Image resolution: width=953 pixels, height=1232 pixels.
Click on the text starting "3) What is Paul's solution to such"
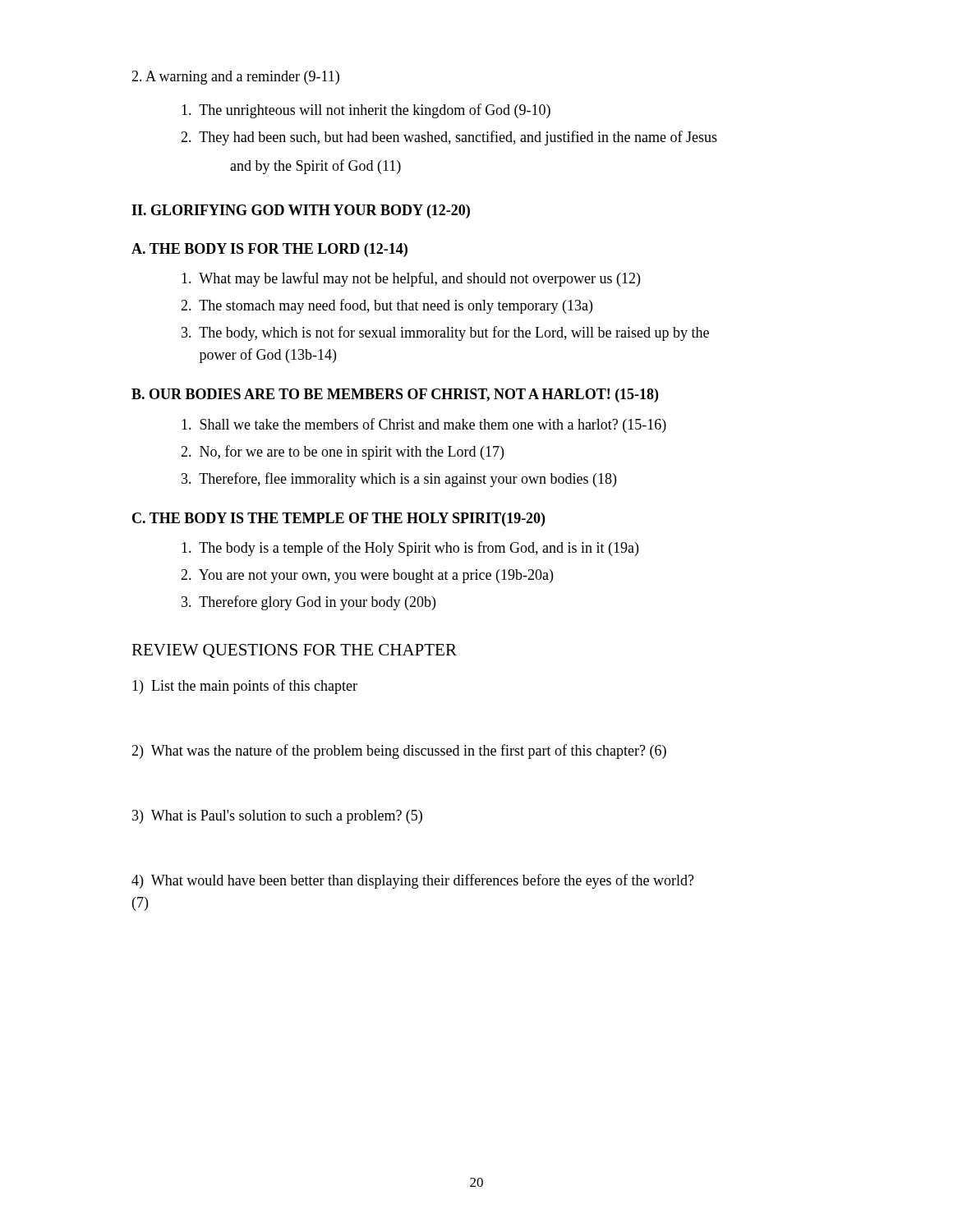pos(277,815)
